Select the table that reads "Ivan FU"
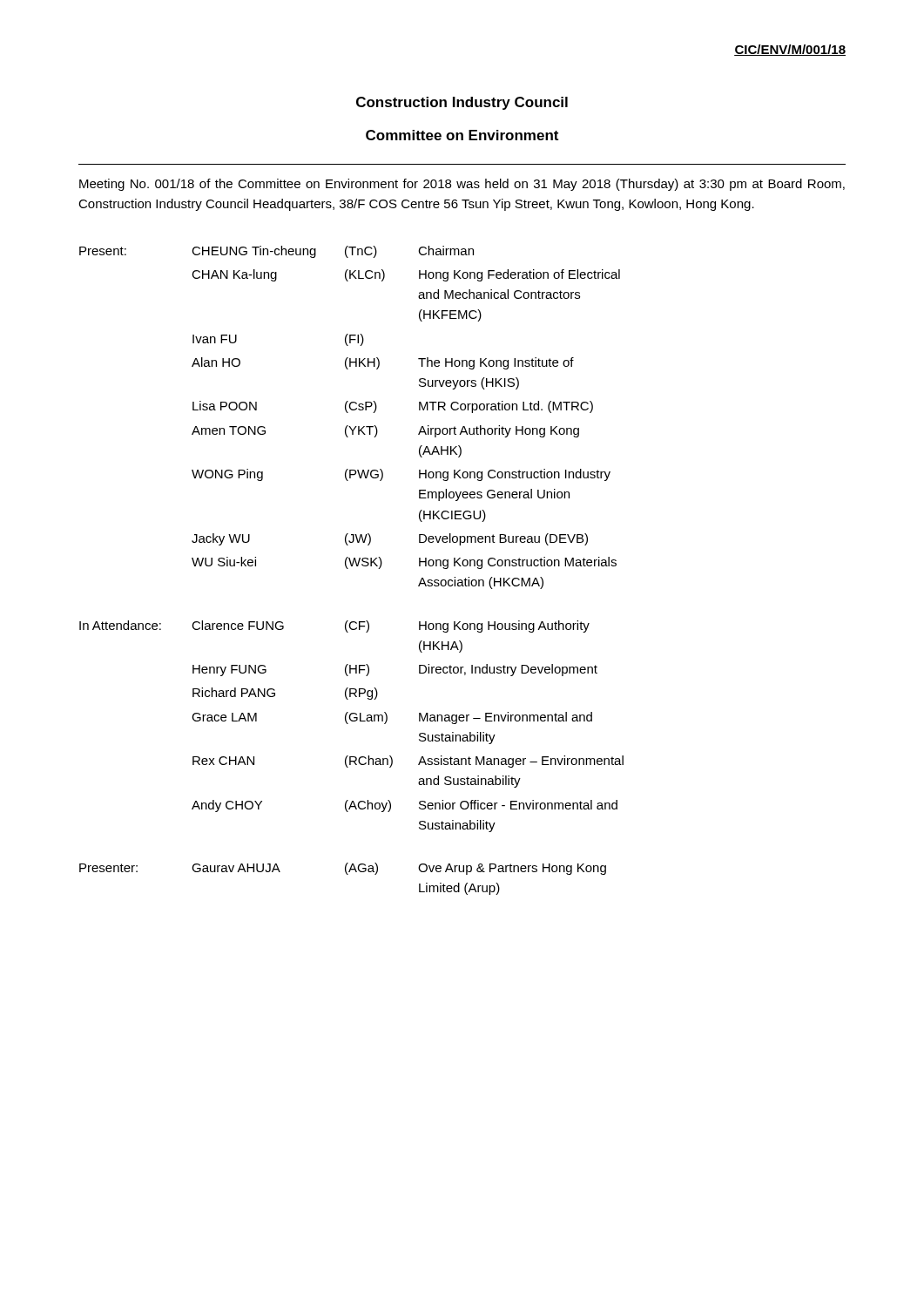 point(462,569)
